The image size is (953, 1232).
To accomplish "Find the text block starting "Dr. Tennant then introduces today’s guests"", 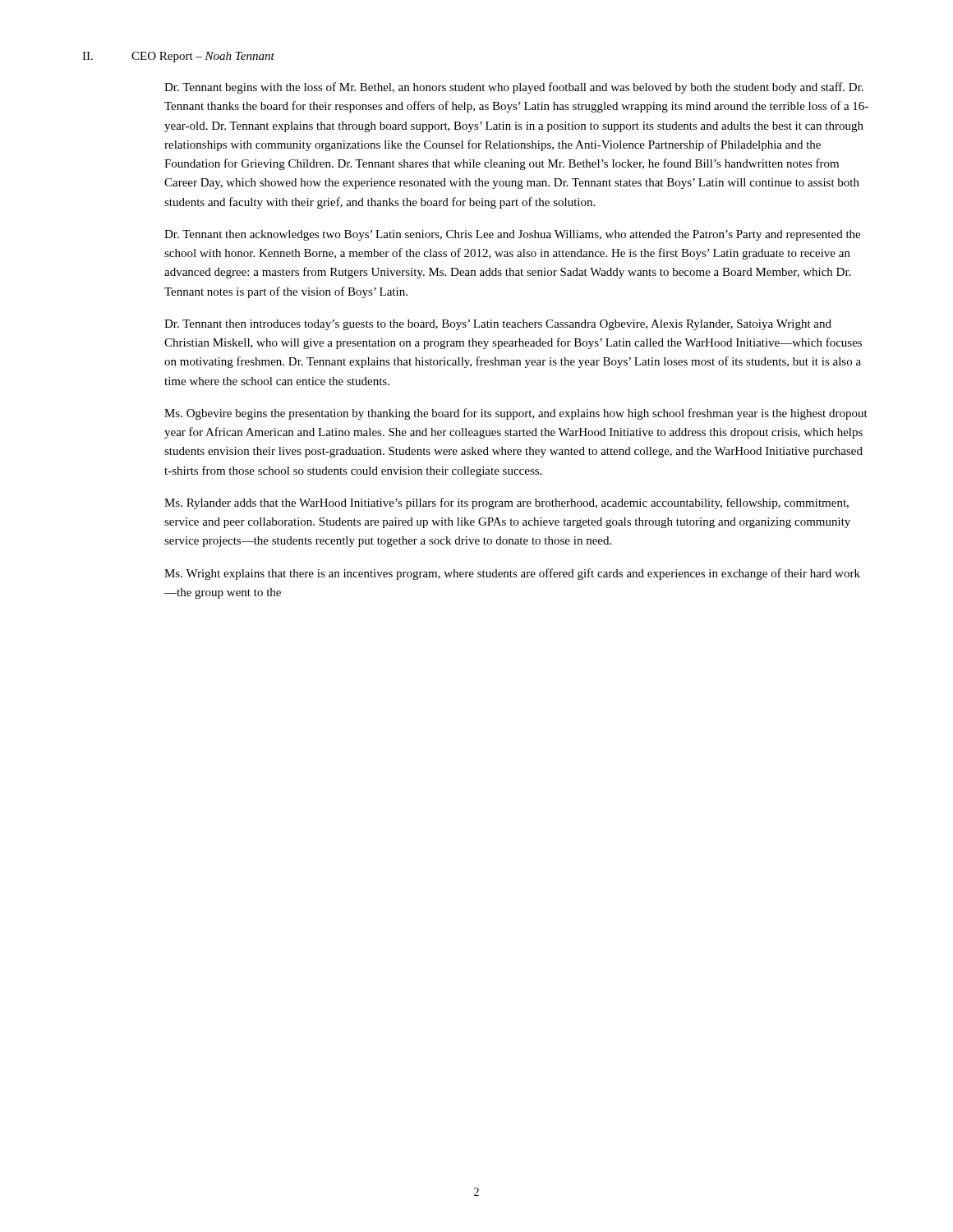I will click(513, 352).
